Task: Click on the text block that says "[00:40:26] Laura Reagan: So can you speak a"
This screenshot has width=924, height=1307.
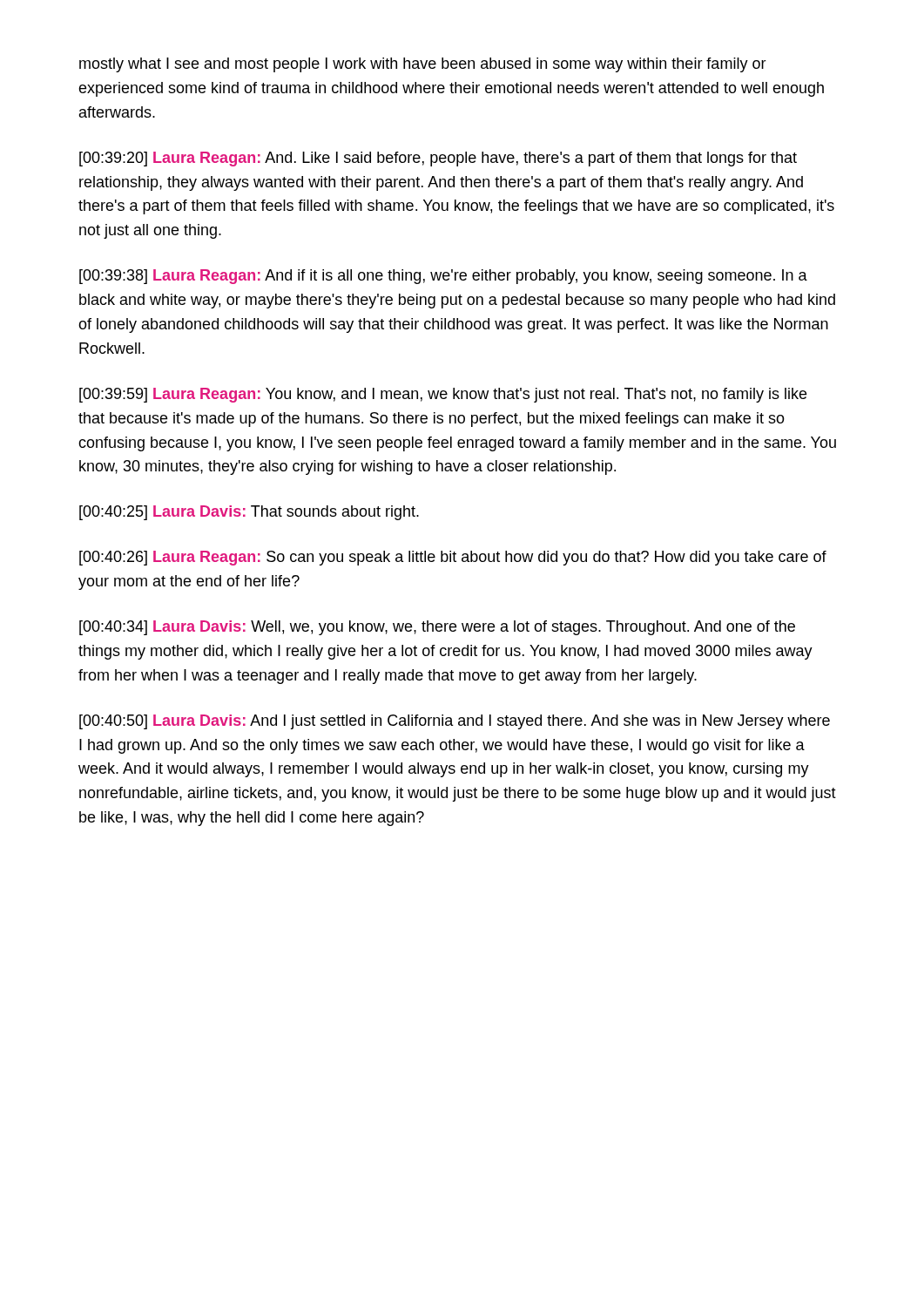Action: [452, 569]
